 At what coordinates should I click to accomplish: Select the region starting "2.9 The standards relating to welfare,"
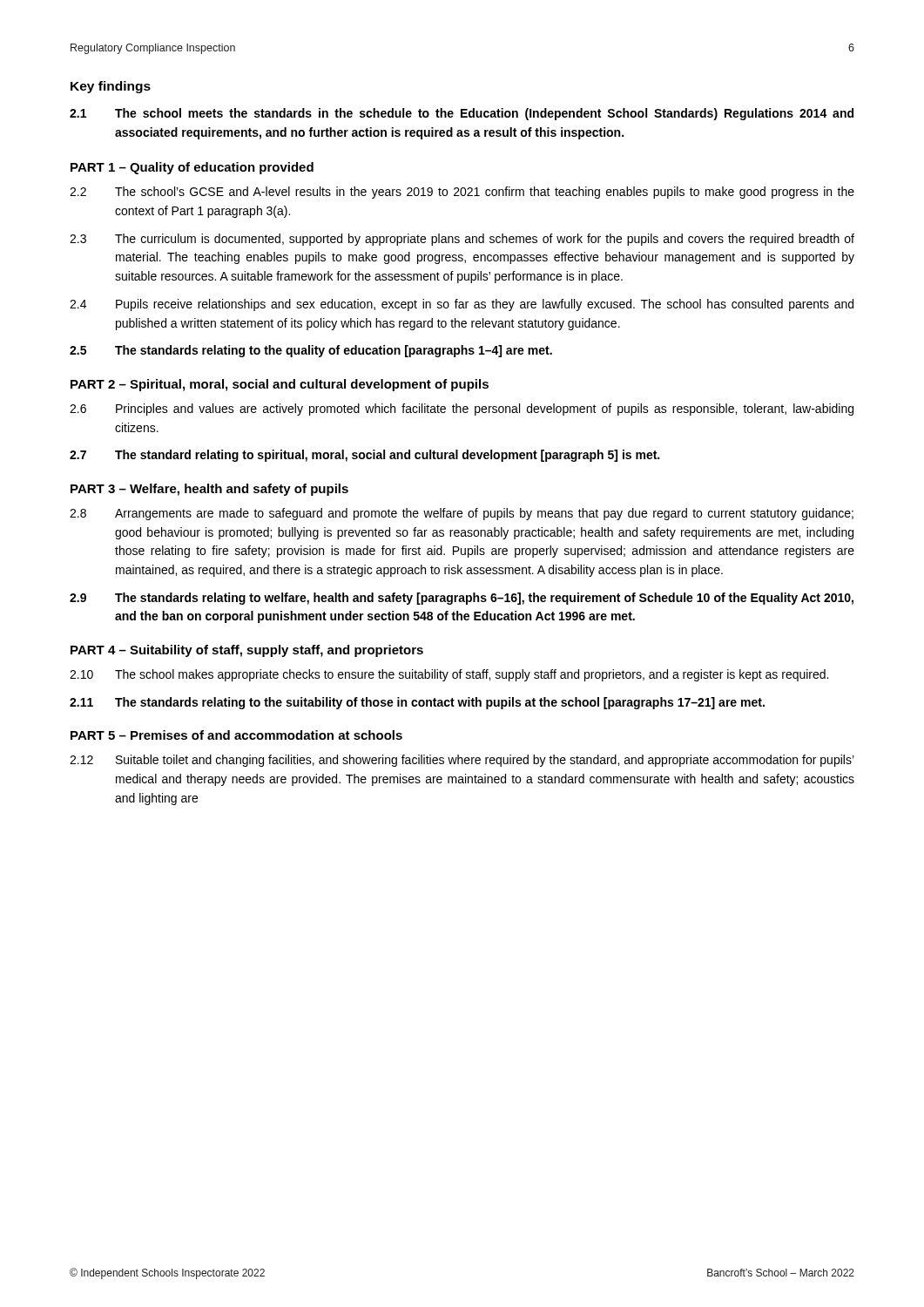pos(462,608)
